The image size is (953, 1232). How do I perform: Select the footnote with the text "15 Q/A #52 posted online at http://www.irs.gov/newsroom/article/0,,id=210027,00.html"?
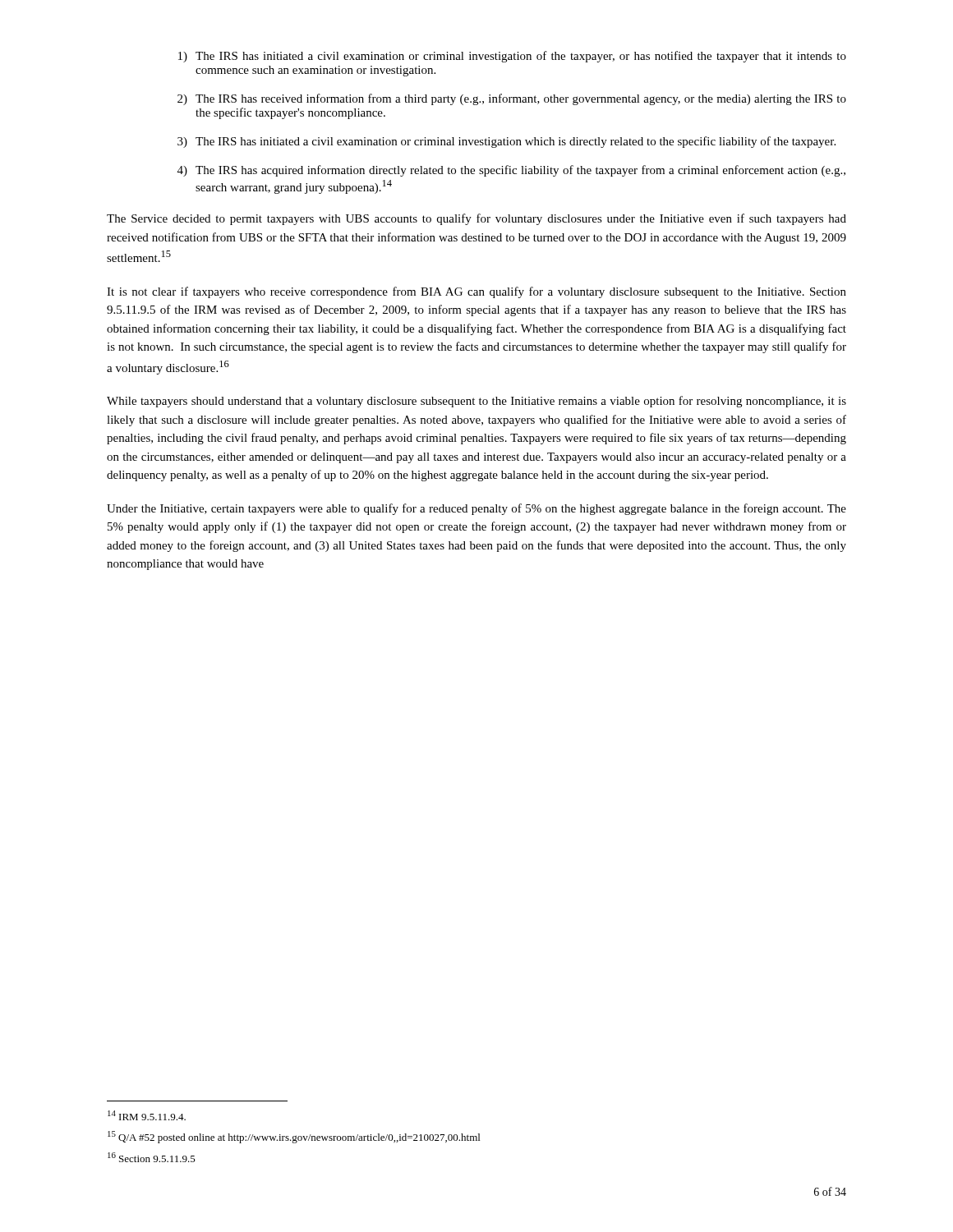click(x=294, y=1136)
